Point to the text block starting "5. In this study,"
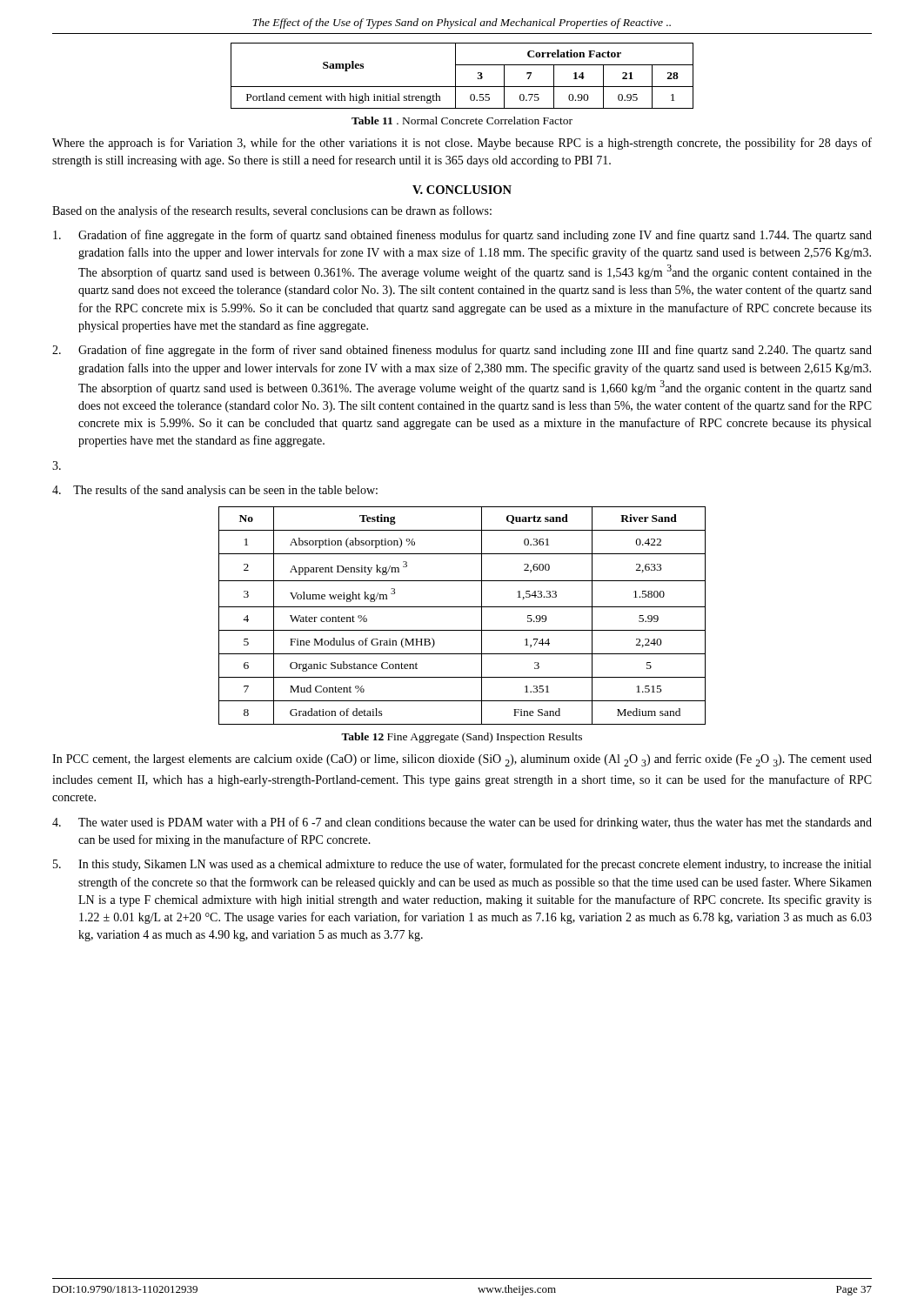This screenshot has height=1305, width=924. [462, 900]
